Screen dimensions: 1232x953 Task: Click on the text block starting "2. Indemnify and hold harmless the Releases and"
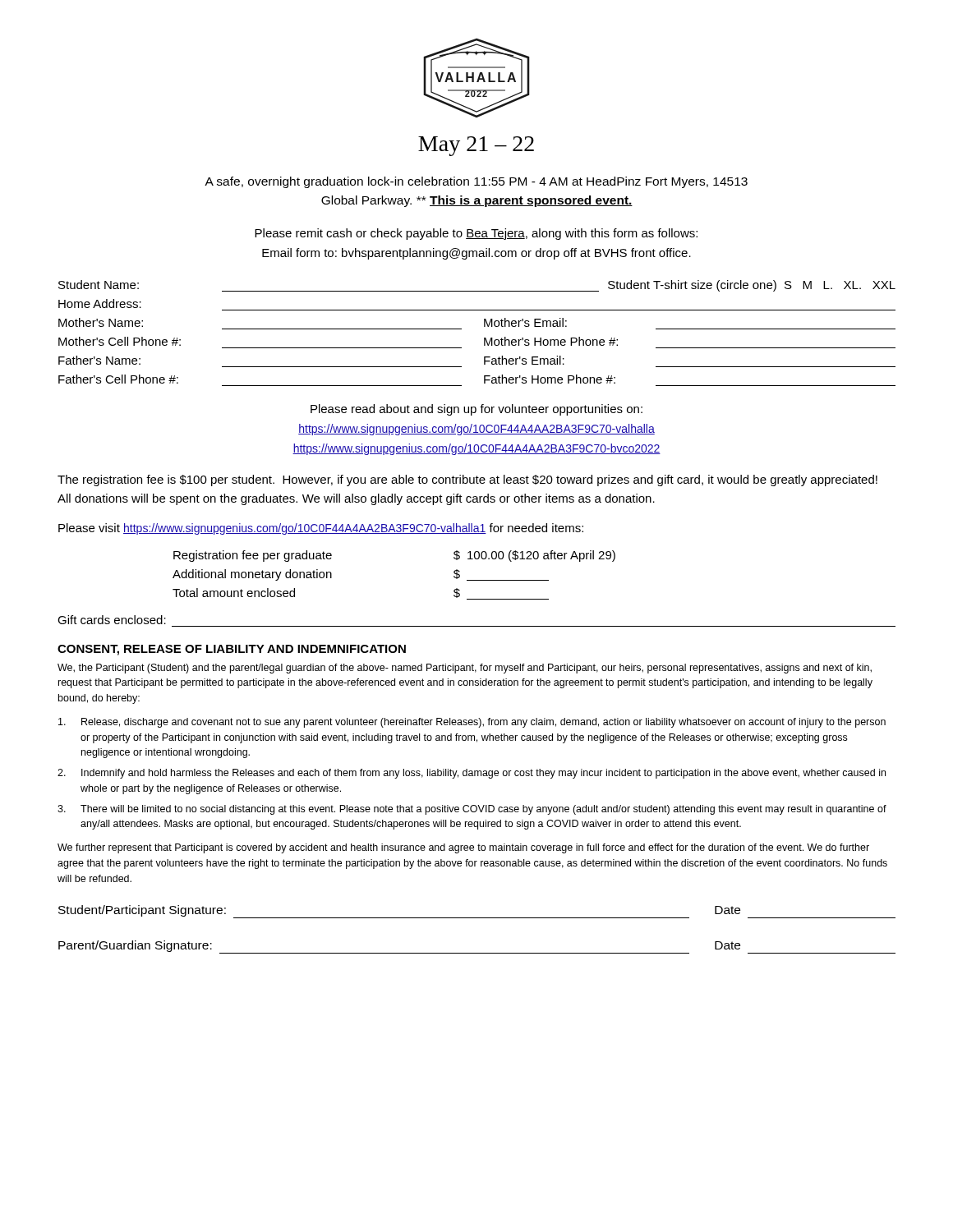click(x=476, y=781)
